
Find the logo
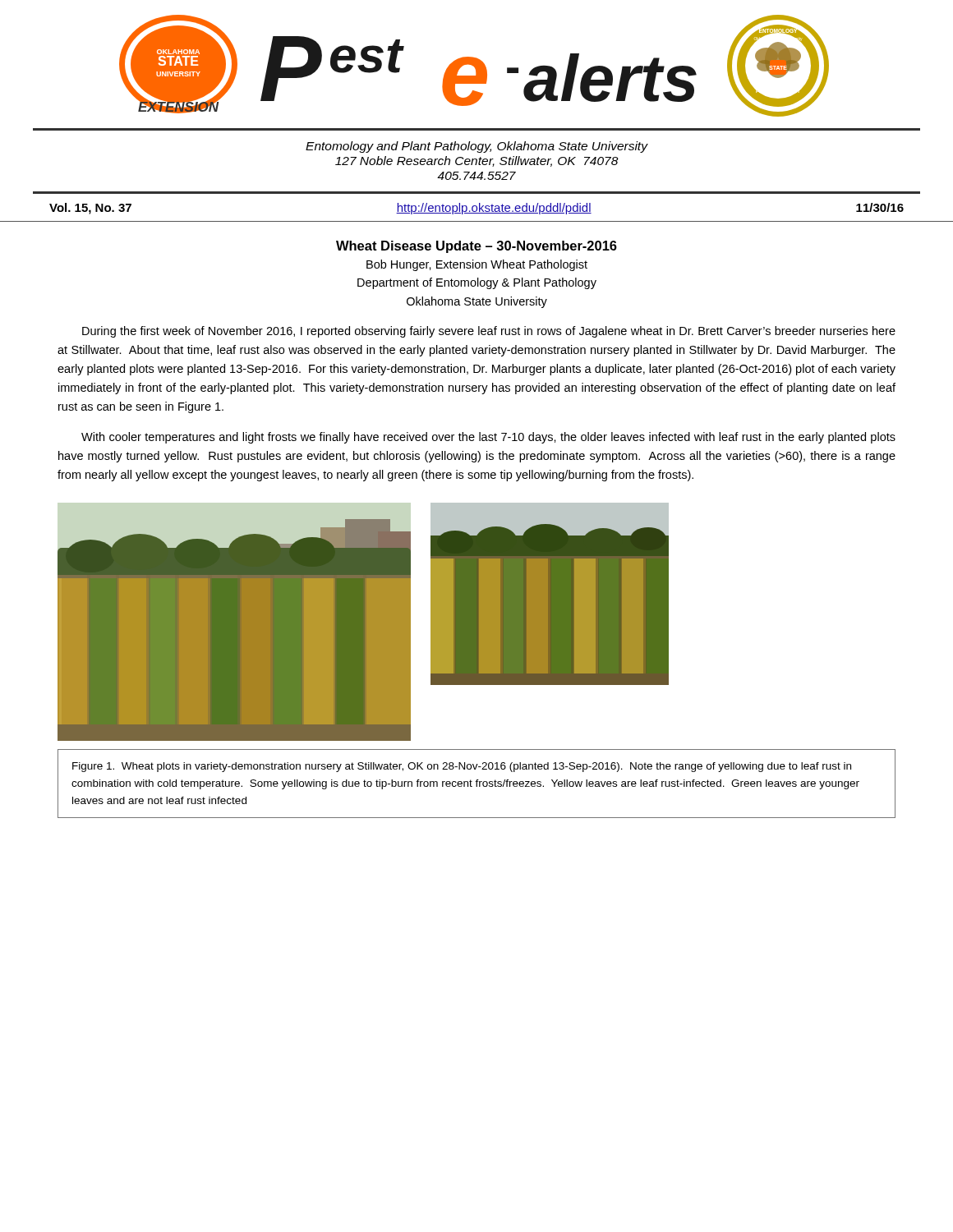pyautogui.click(x=476, y=64)
